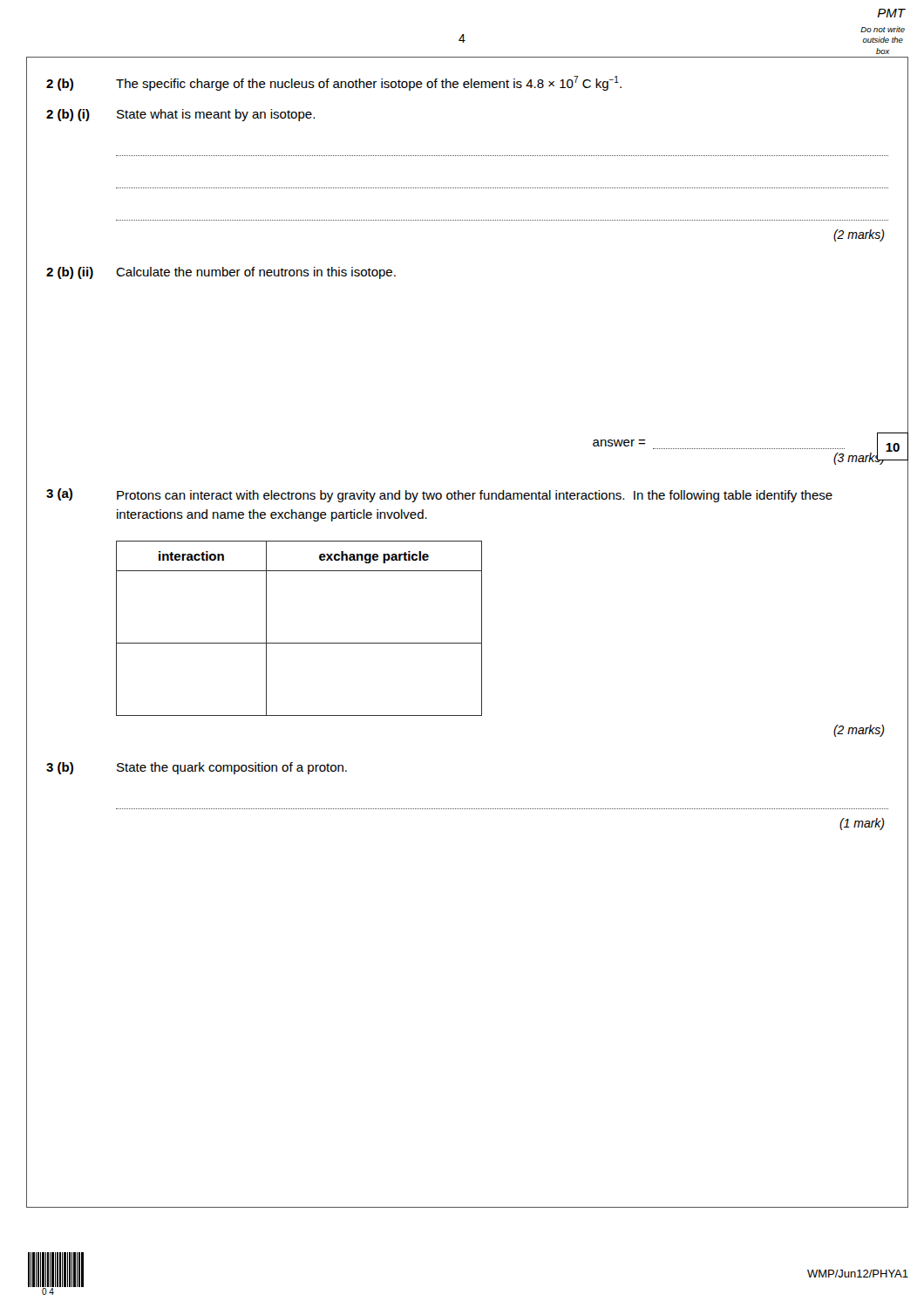Viewport: 924px width, 1308px height.
Task: Select the table that reads "exchange particle"
Action: tap(502, 628)
